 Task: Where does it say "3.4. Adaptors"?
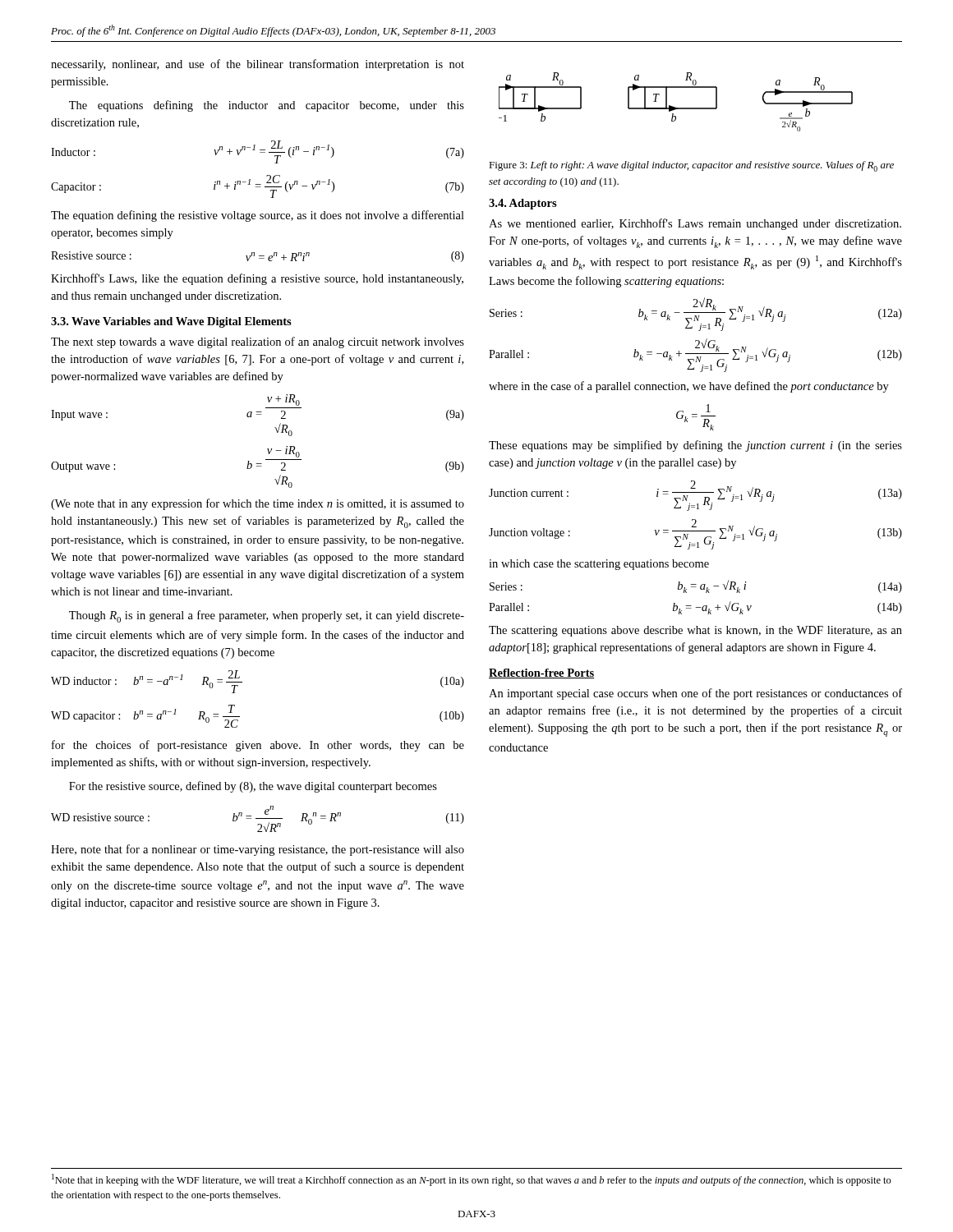pos(523,203)
